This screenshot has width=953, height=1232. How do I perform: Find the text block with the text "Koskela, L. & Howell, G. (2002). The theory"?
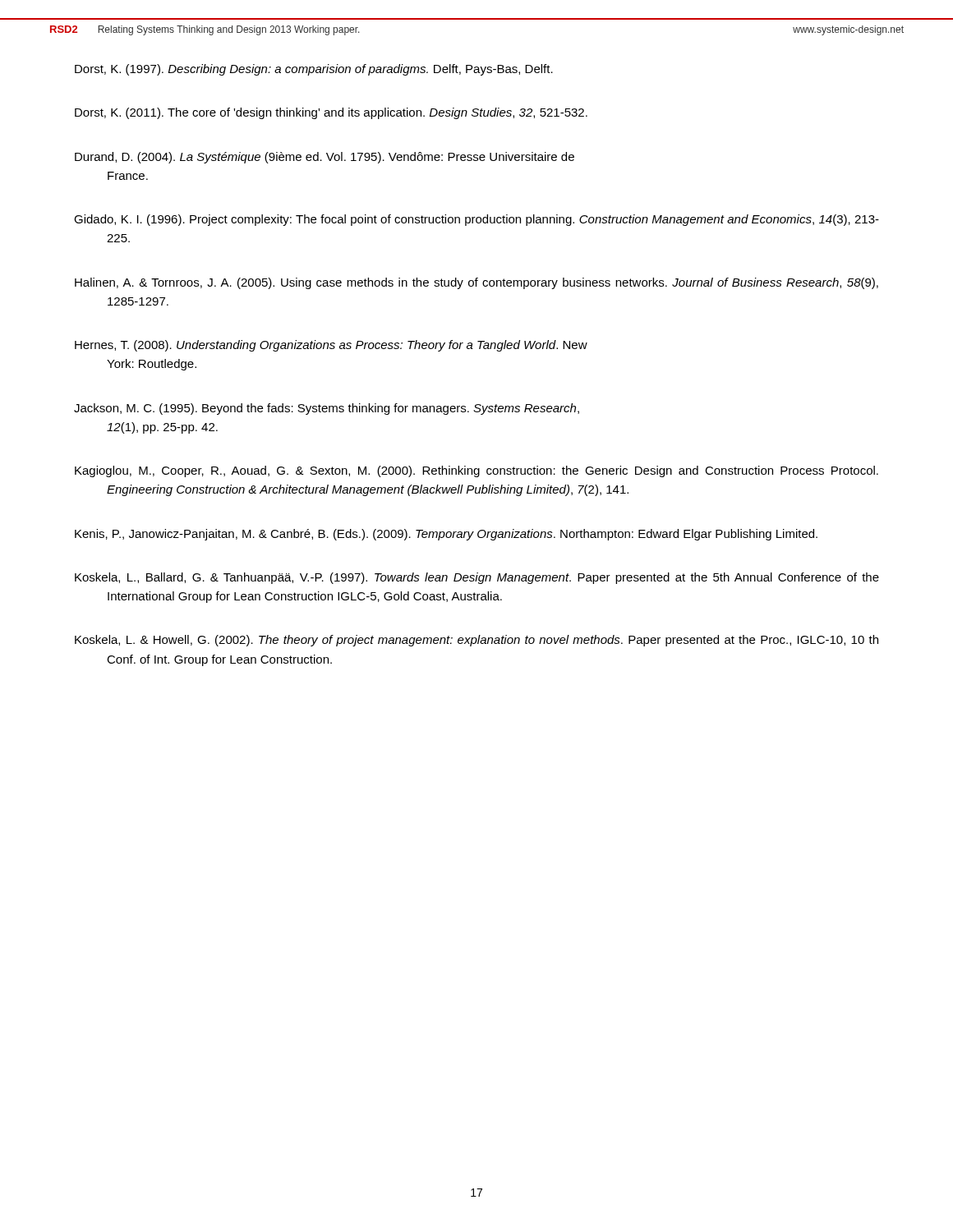pyautogui.click(x=476, y=649)
